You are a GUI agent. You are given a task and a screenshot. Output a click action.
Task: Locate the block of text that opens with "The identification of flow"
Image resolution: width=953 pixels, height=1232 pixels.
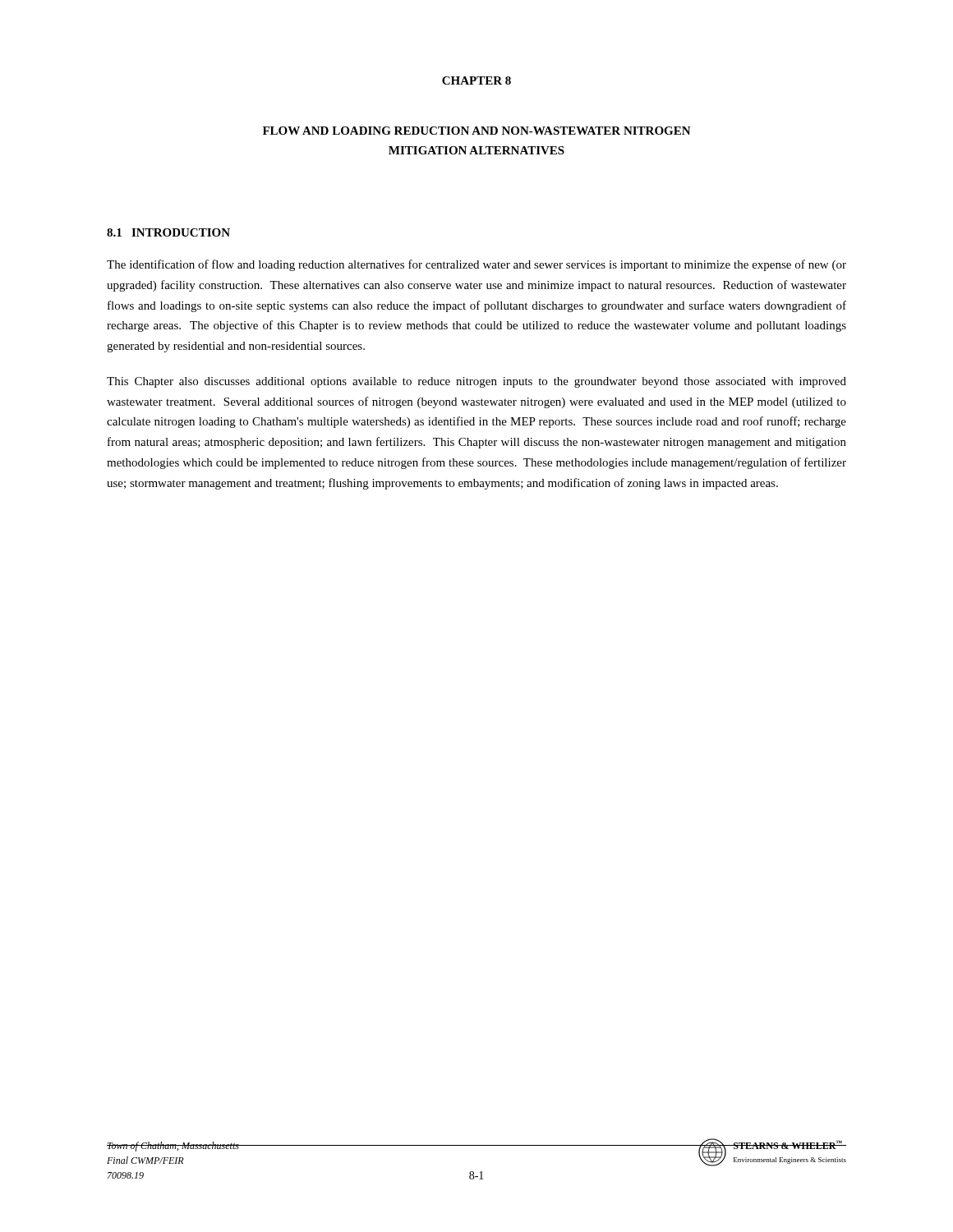tap(476, 305)
